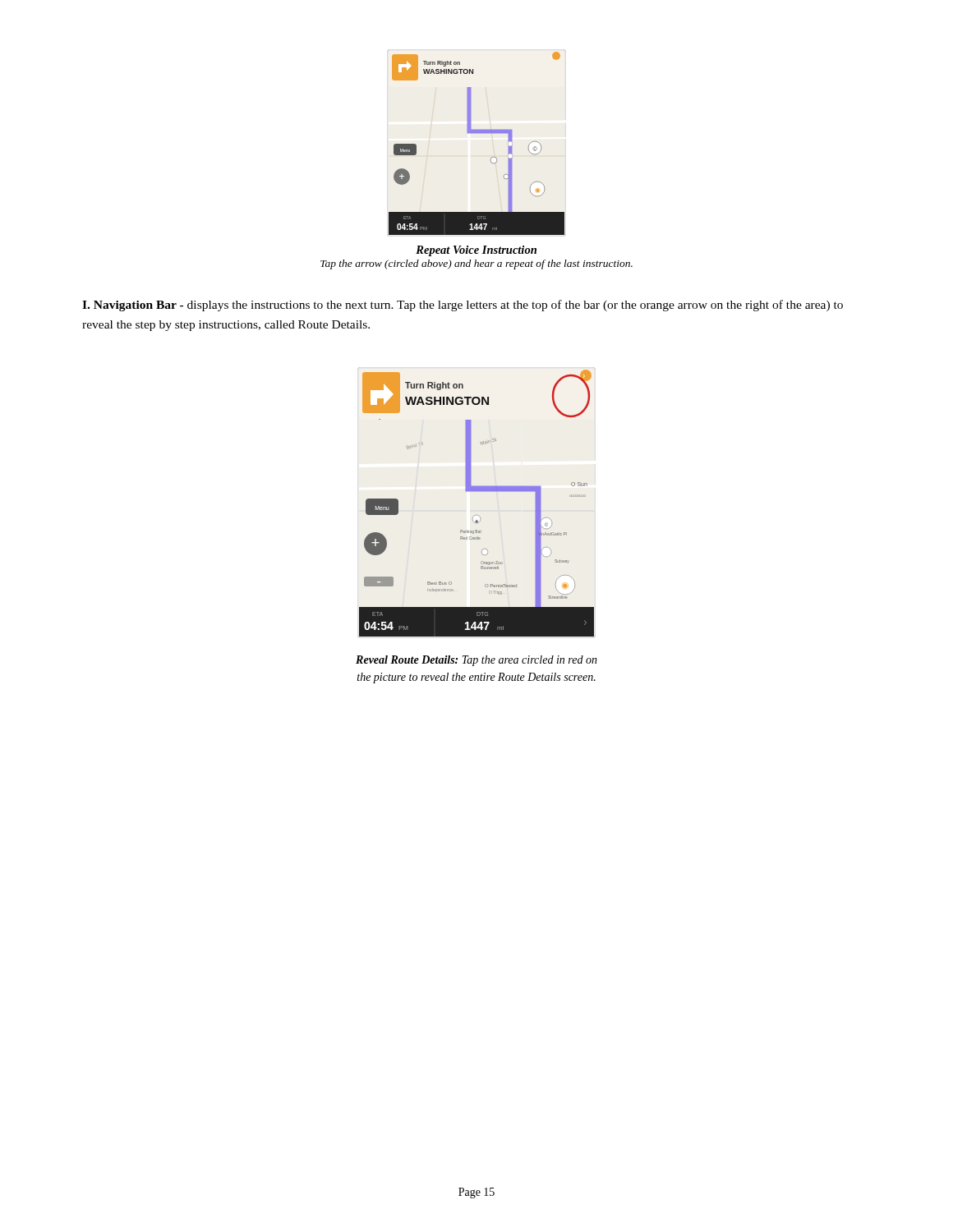Where is the passage that starts "I. Navigation Bar - displays the instructions"?
The image size is (953, 1232).
click(x=463, y=314)
